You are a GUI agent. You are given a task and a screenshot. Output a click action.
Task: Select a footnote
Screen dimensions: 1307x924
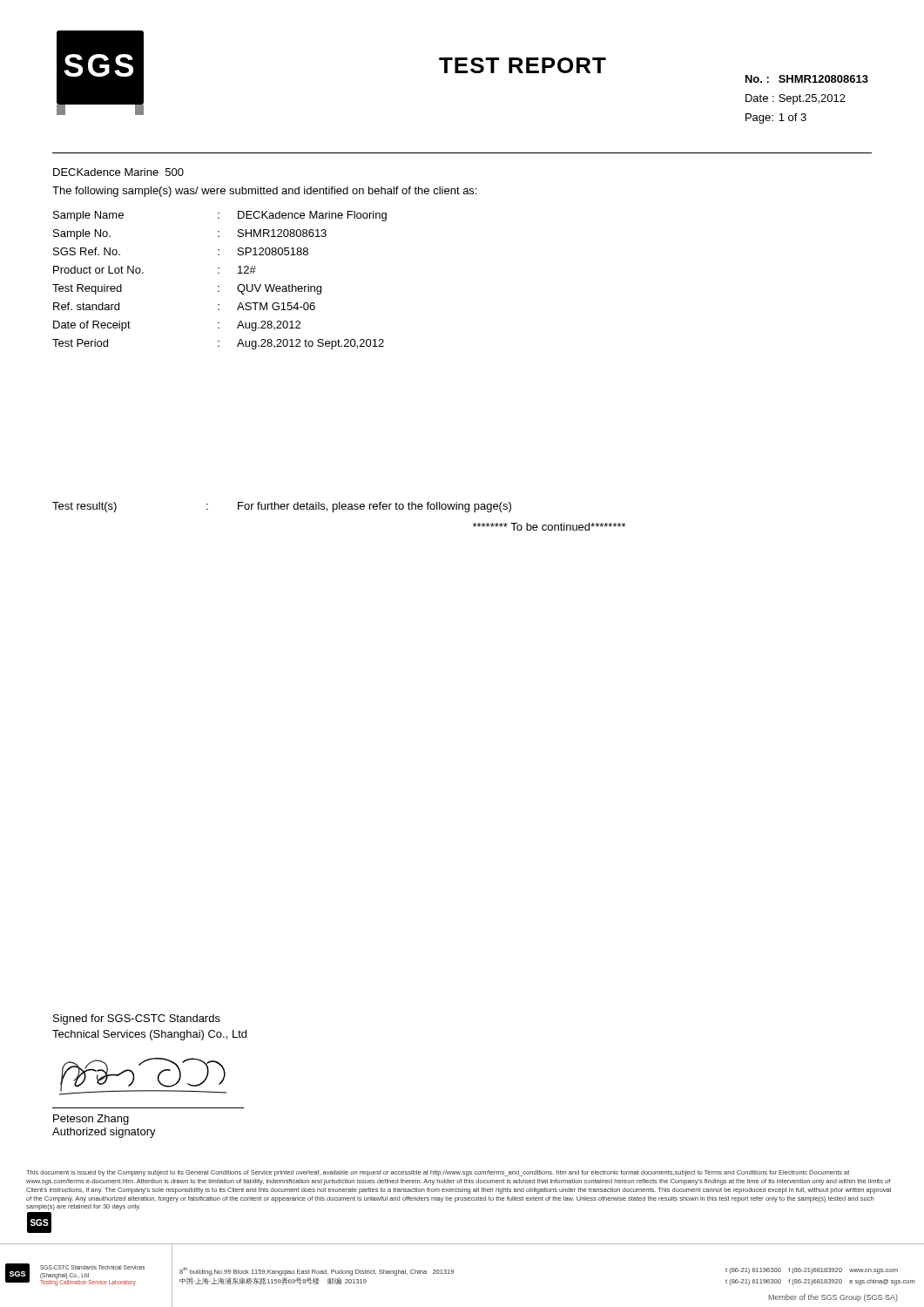459,1203
